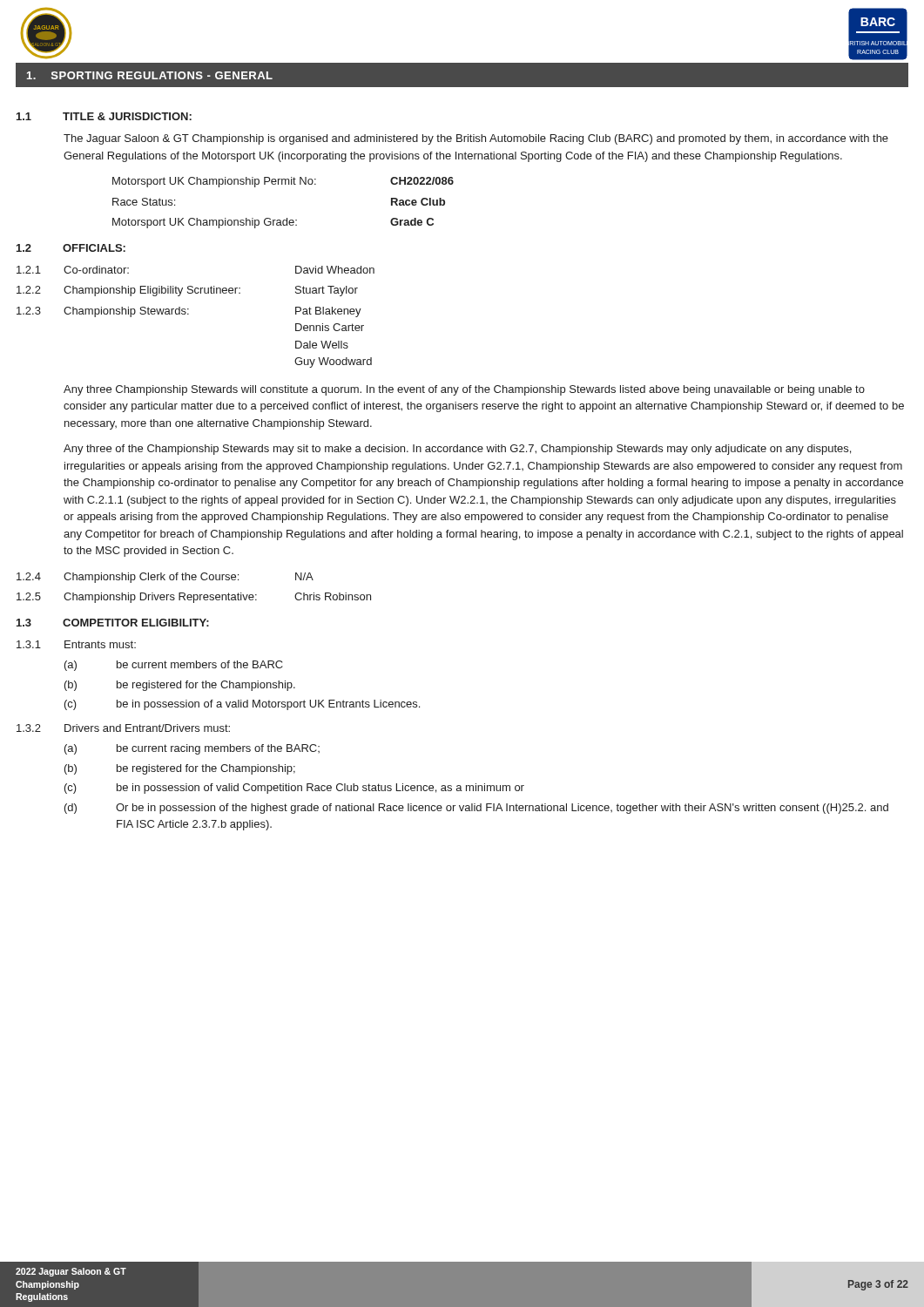Point to the passage starting "(c) be in possession of valid Competition Race"
The width and height of the screenshot is (924, 1307).
click(294, 787)
